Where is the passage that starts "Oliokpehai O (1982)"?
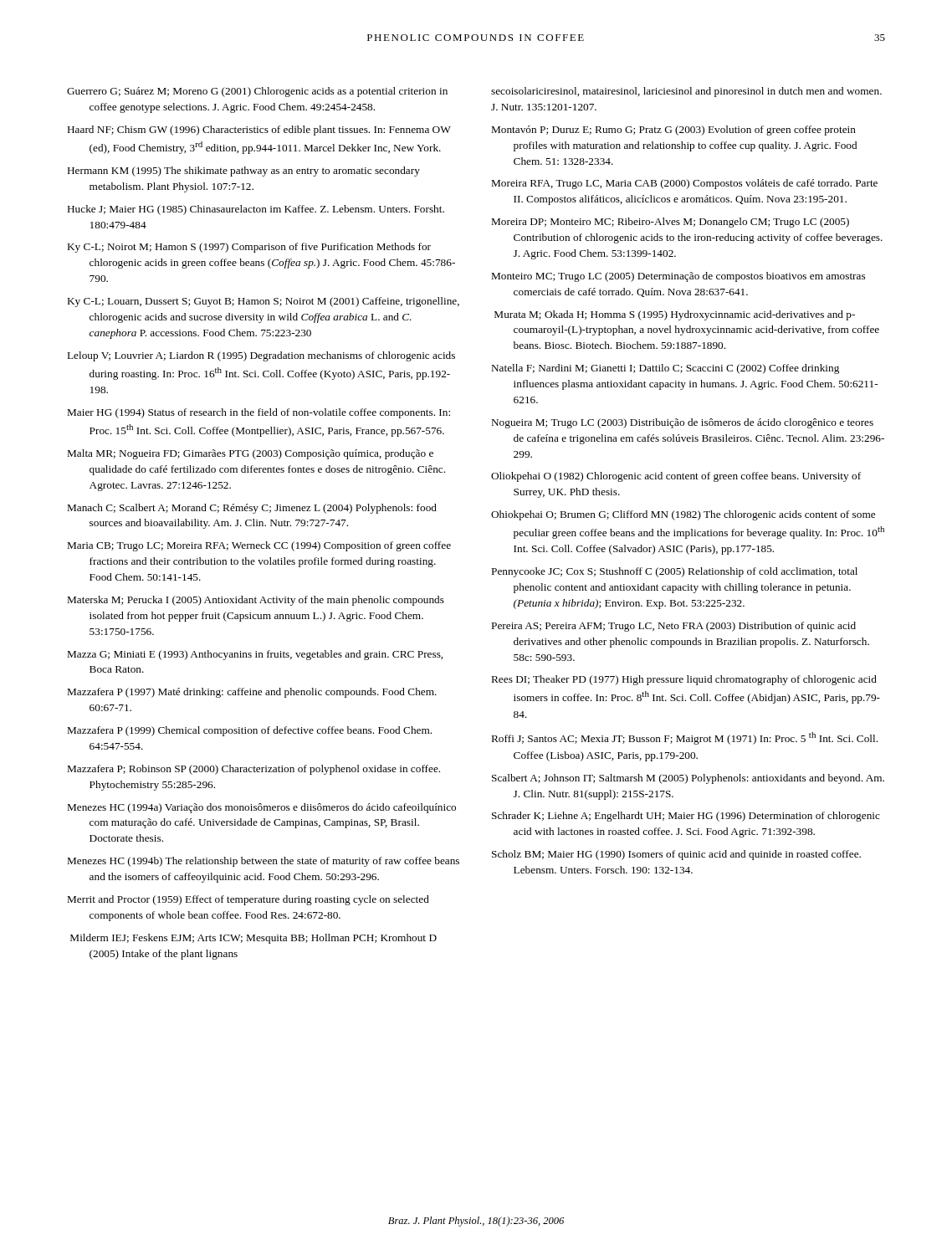952x1255 pixels. (x=676, y=484)
